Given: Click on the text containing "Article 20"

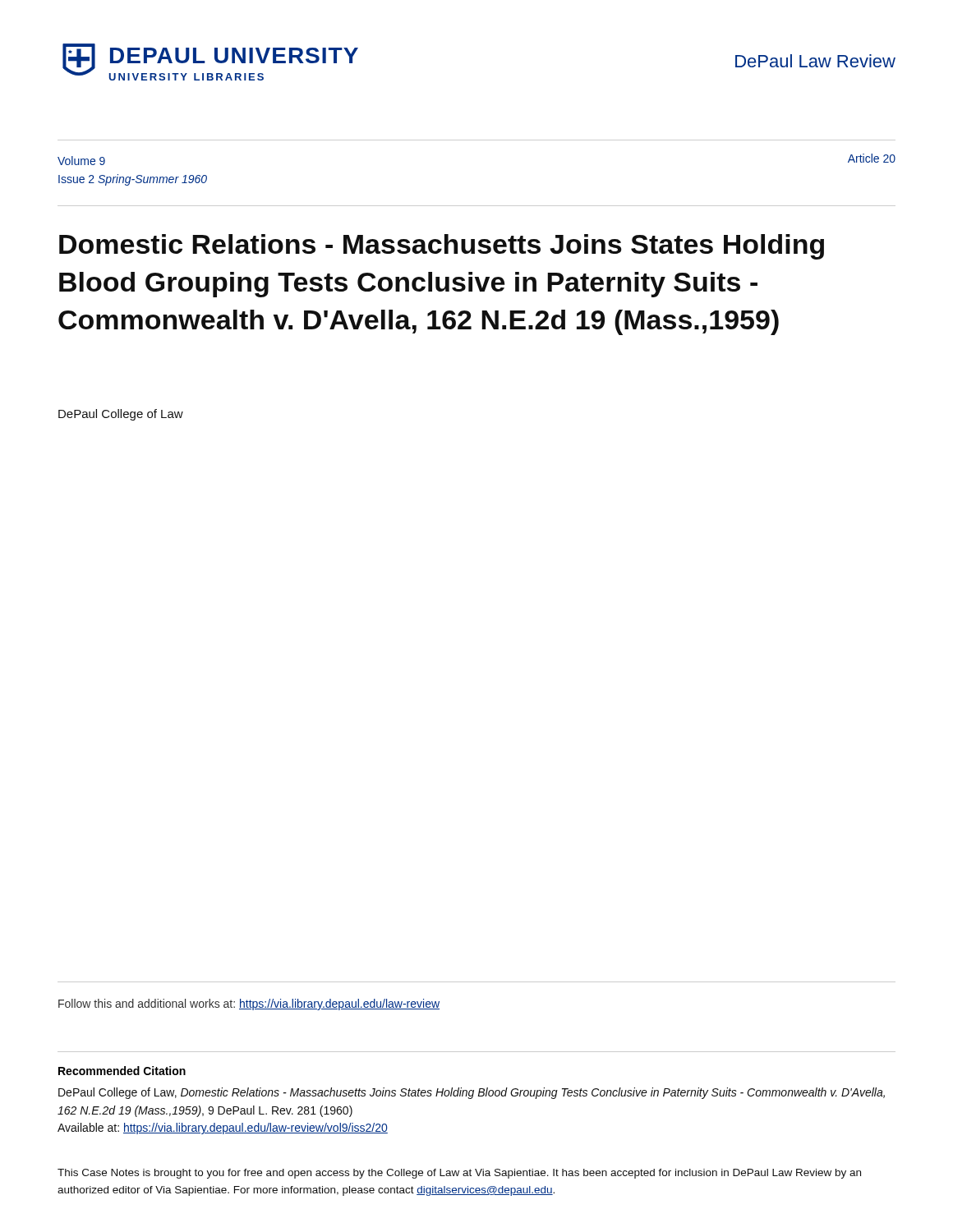Looking at the screenshot, I should click(872, 158).
